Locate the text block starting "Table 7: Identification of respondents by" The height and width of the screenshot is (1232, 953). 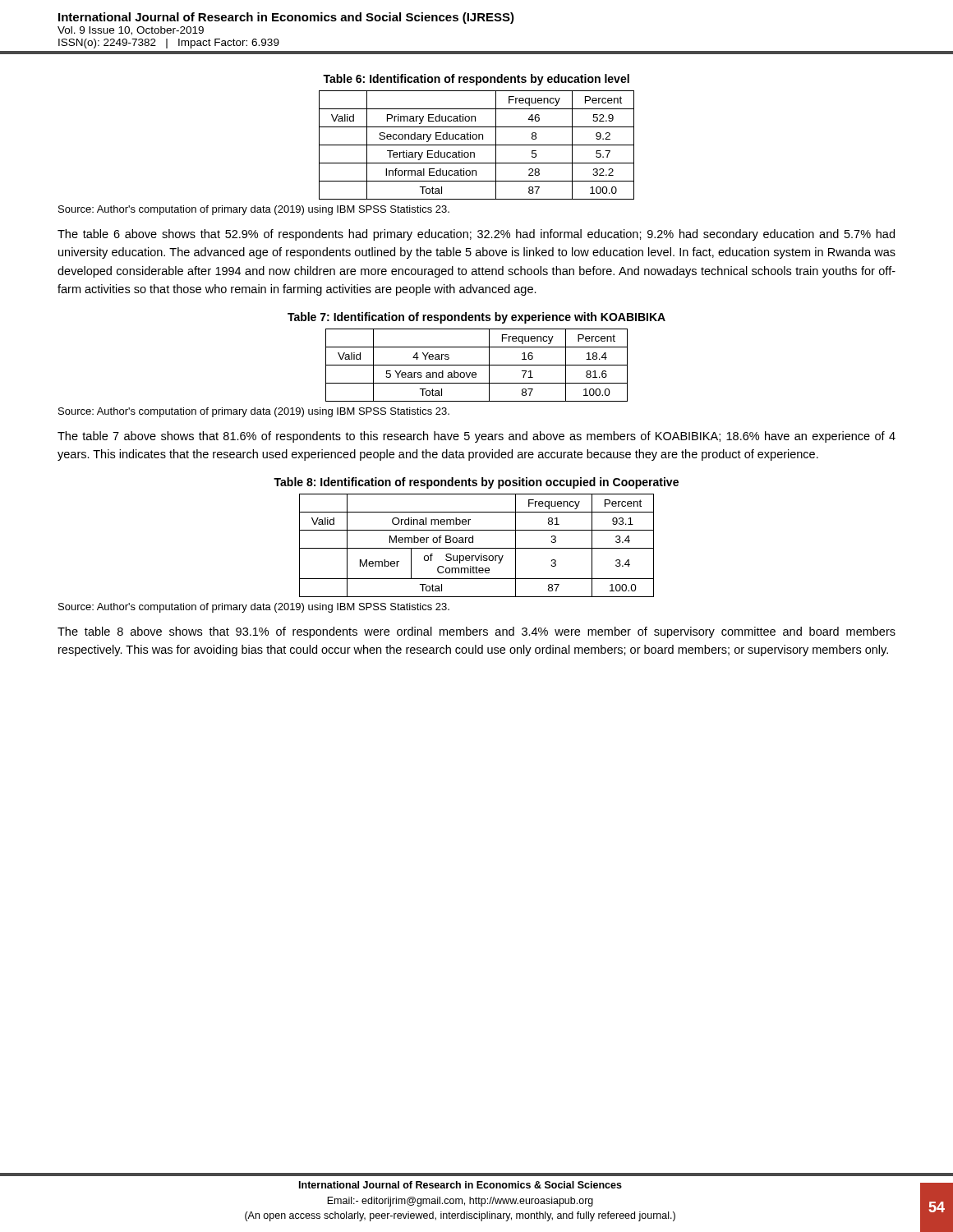click(x=476, y=317)
